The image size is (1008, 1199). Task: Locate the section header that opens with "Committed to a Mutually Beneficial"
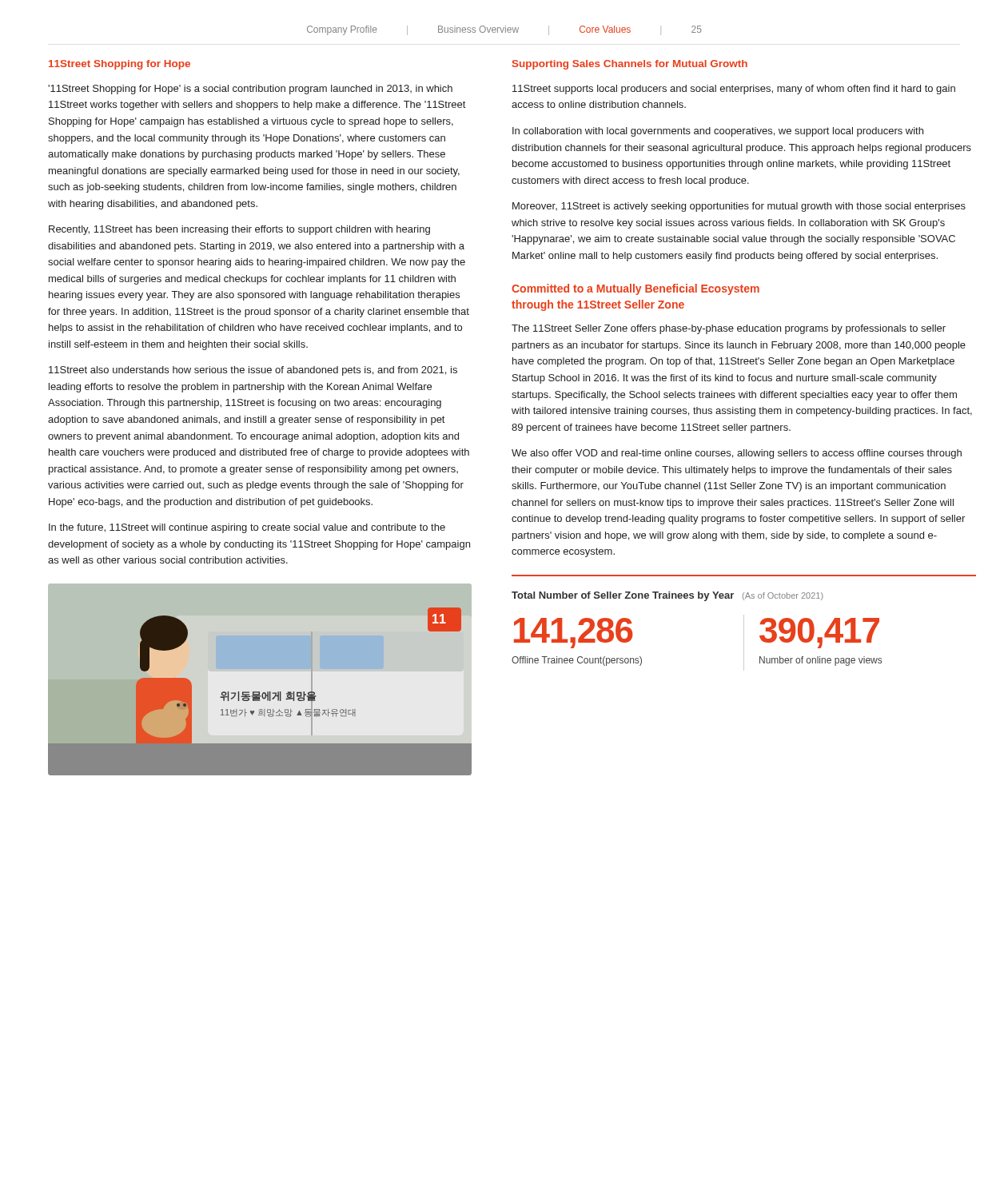tap(636, 297)
